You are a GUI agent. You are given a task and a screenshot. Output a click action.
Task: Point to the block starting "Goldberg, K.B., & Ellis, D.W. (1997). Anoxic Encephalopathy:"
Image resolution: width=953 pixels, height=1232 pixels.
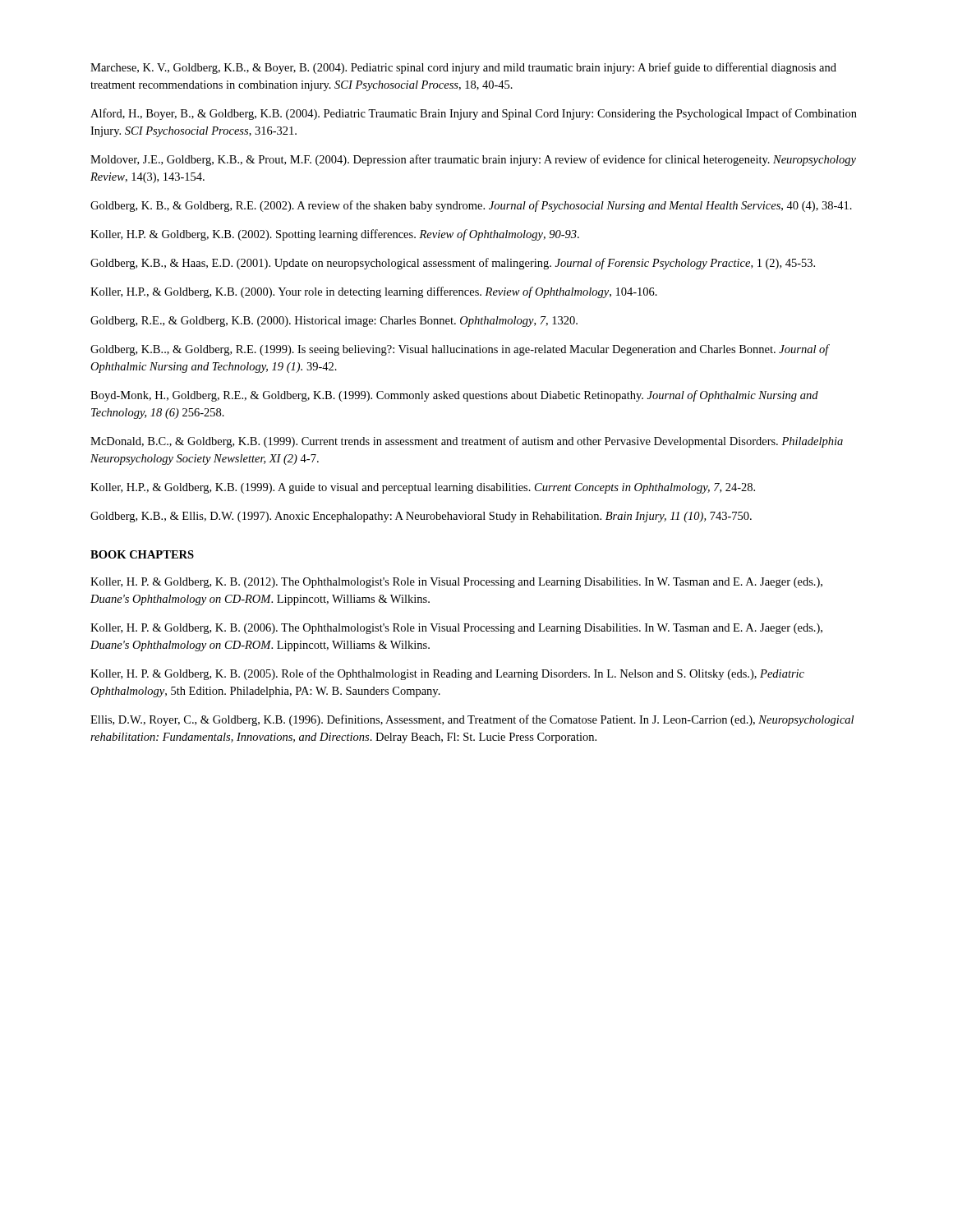click(x=421, y=516)
